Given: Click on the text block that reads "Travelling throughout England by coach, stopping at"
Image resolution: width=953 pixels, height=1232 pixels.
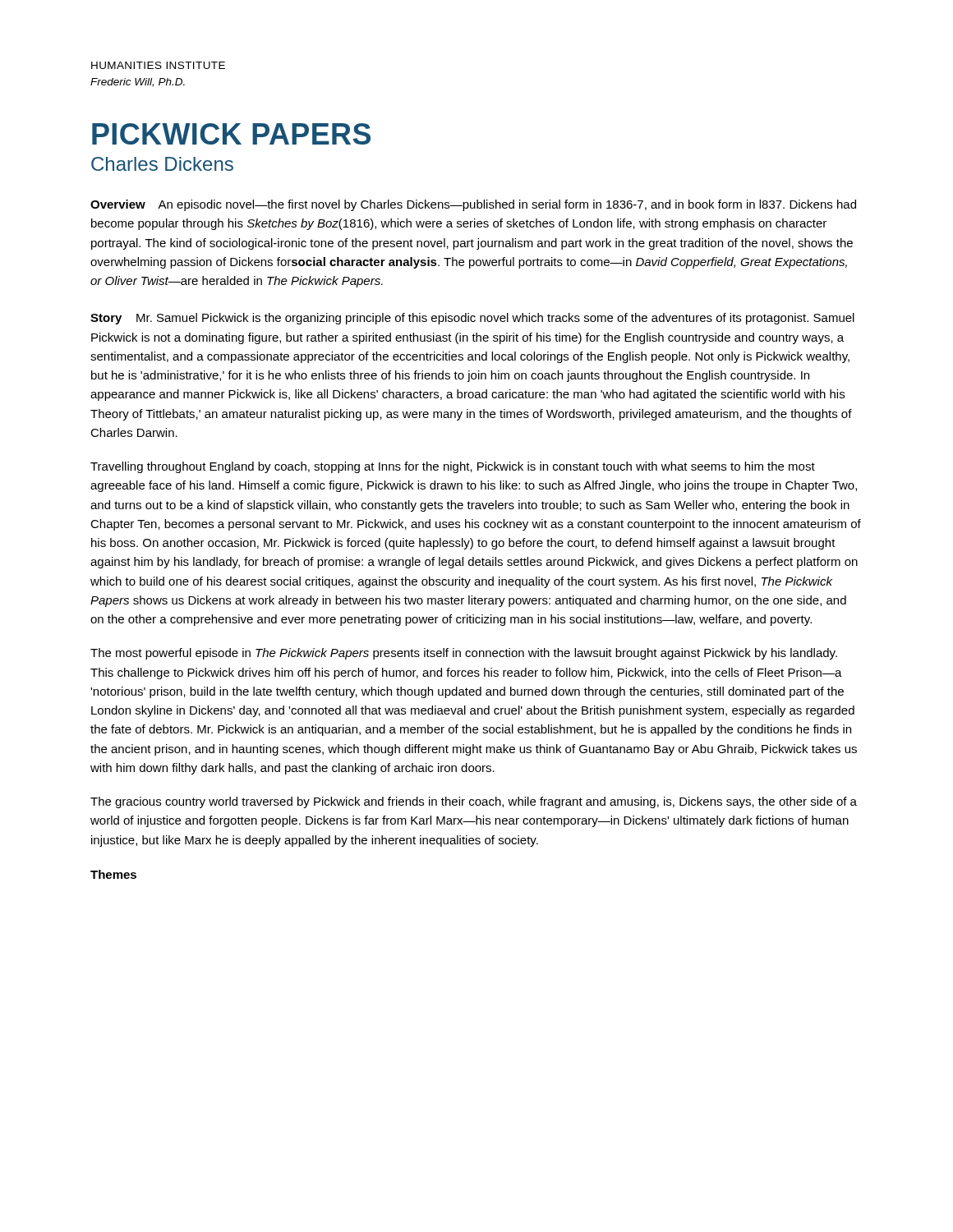Looking at the screenshot, I should (x=476, y=543).
